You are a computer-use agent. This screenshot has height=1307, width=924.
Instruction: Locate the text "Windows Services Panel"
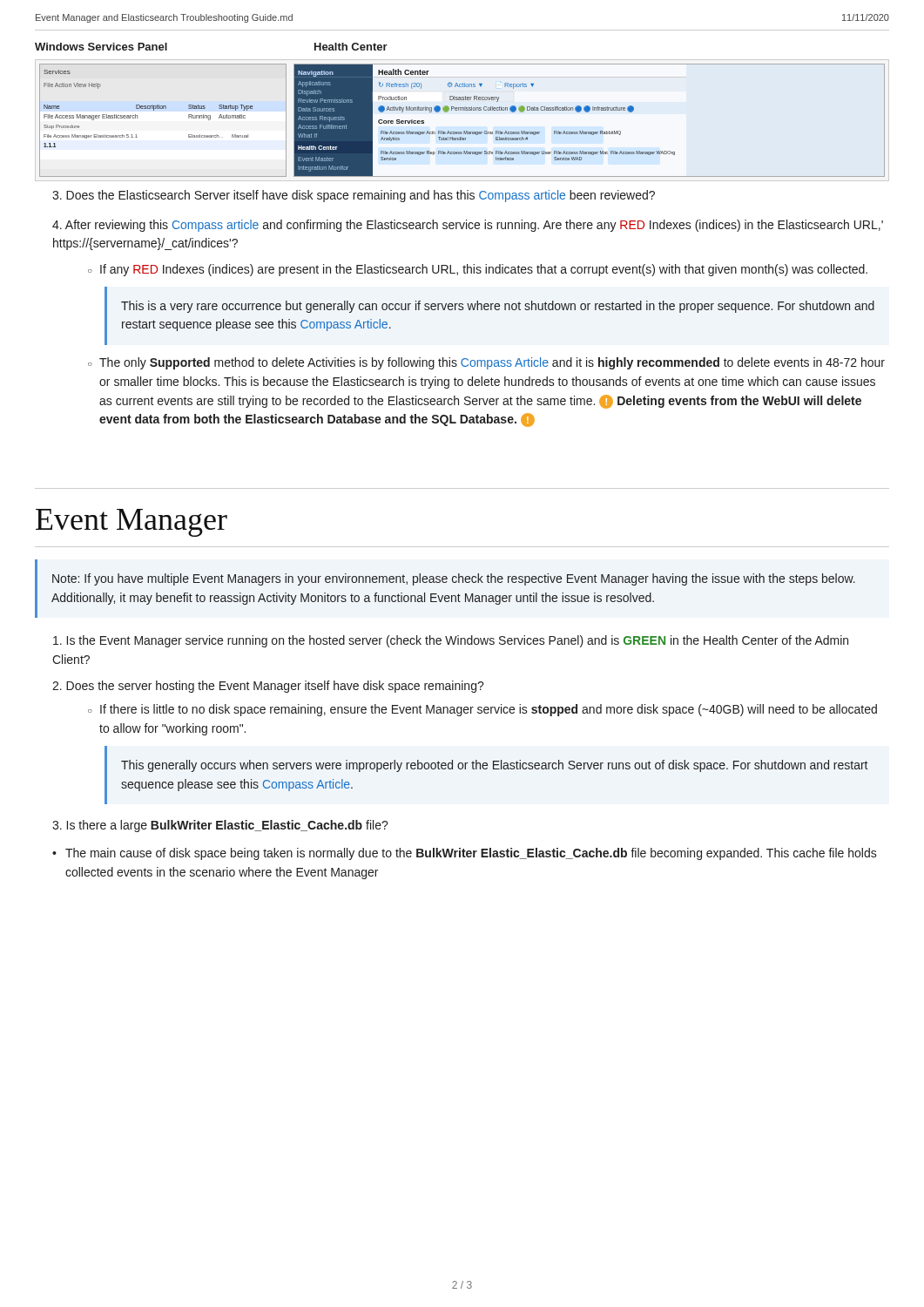(101, 47)
